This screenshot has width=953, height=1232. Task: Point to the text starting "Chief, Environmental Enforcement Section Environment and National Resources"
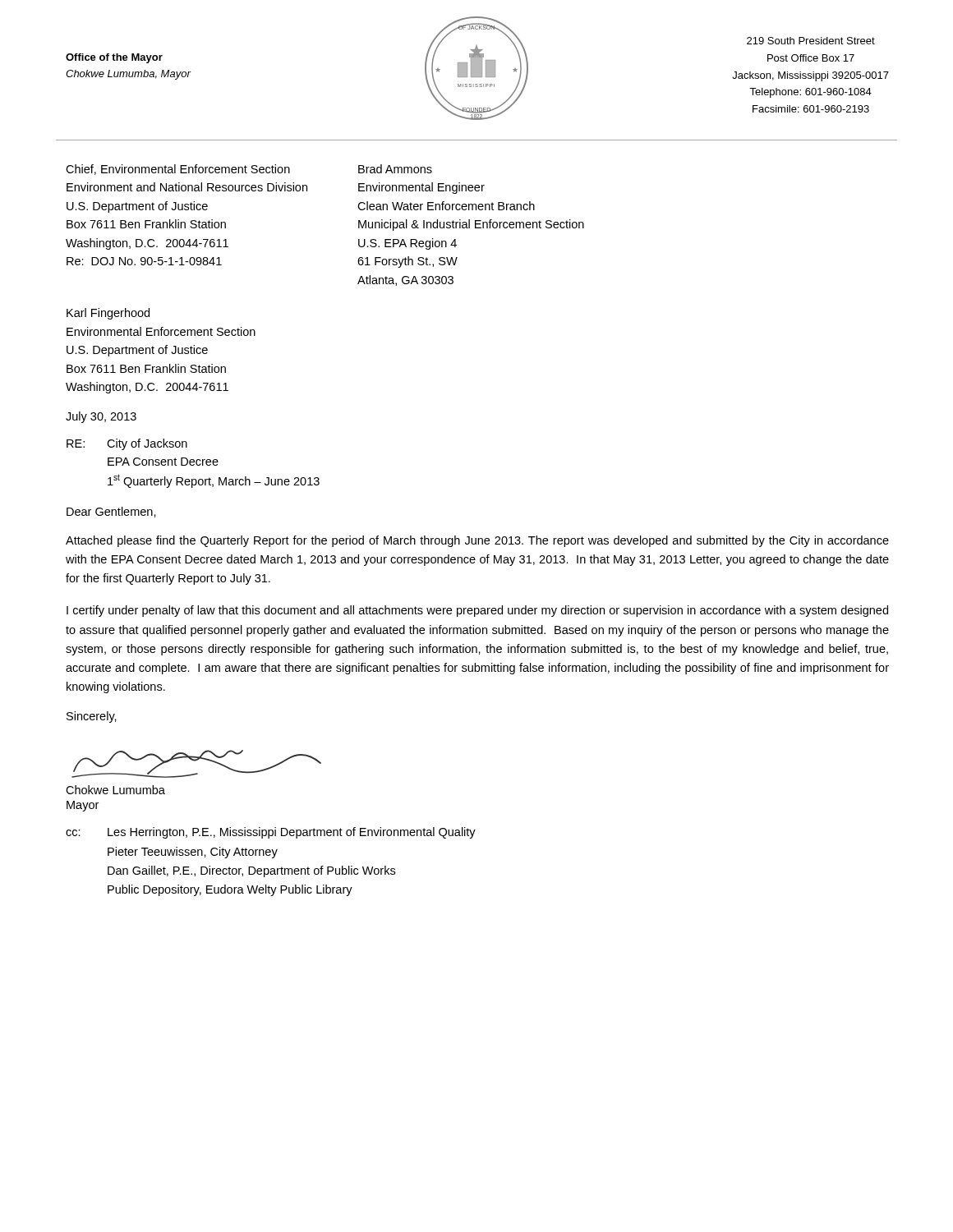click(187, 215)
